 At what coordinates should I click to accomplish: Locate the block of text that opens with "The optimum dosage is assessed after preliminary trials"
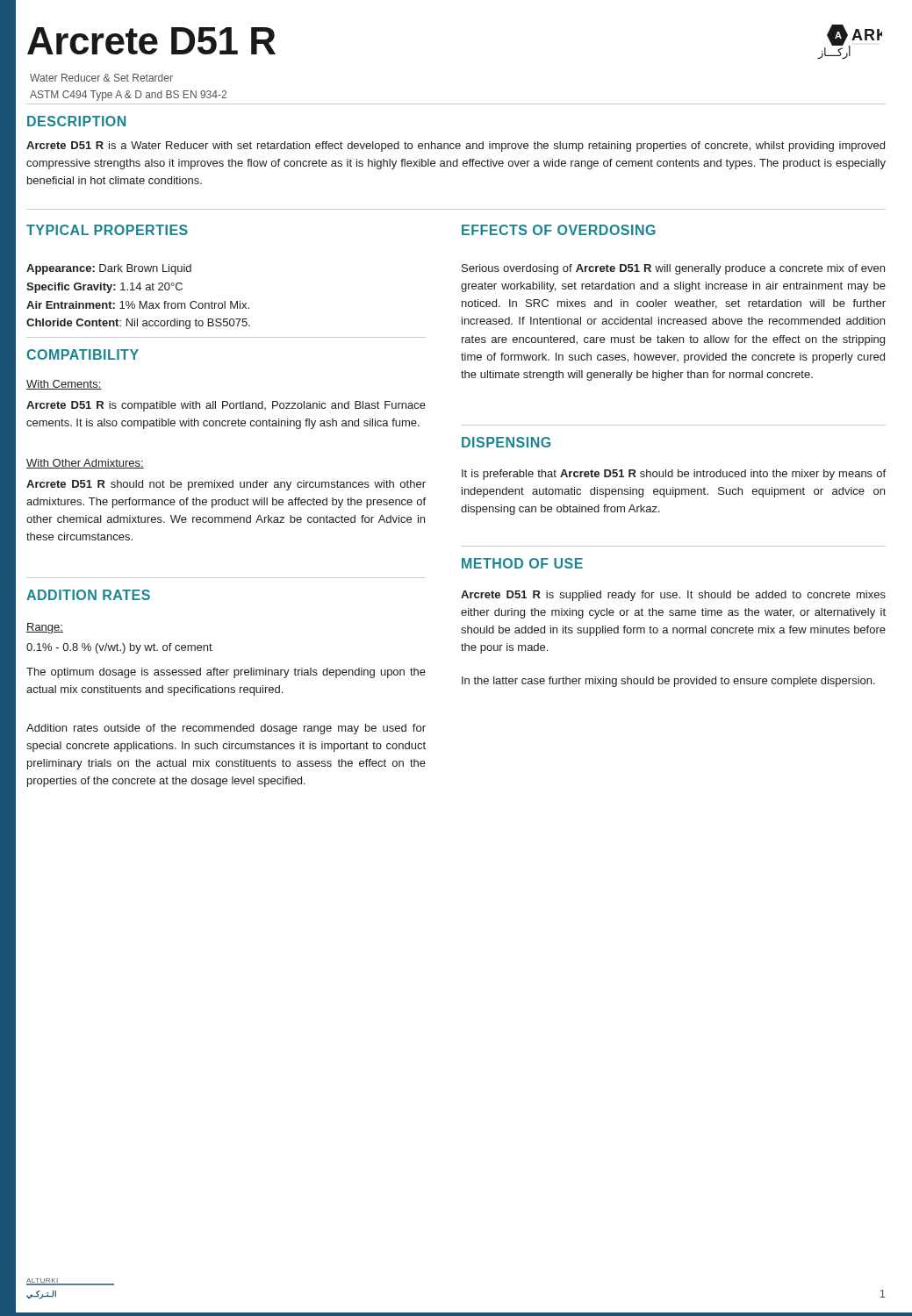click(x=226, y=680)
